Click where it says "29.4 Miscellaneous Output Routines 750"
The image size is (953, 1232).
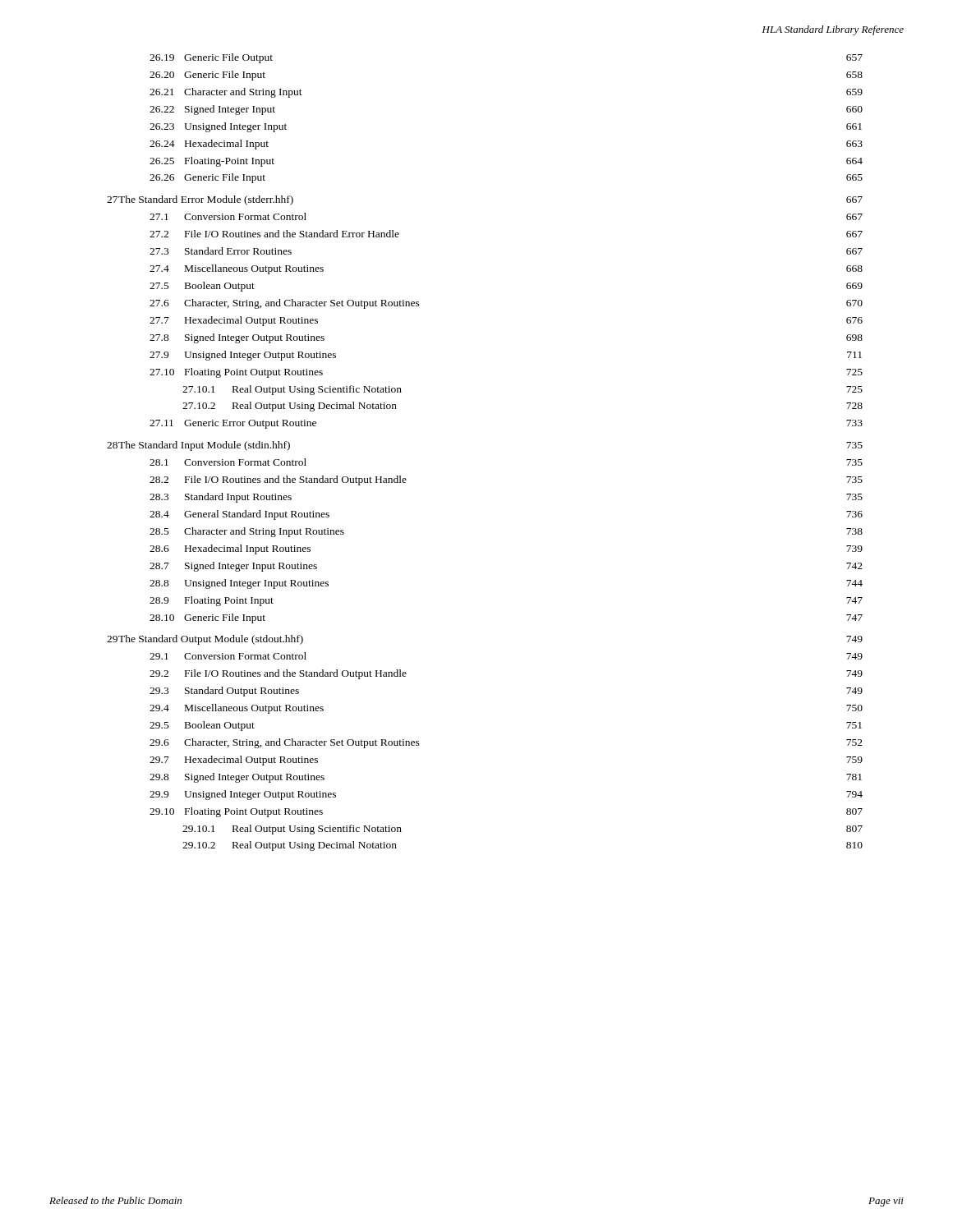tap(157, 708)
